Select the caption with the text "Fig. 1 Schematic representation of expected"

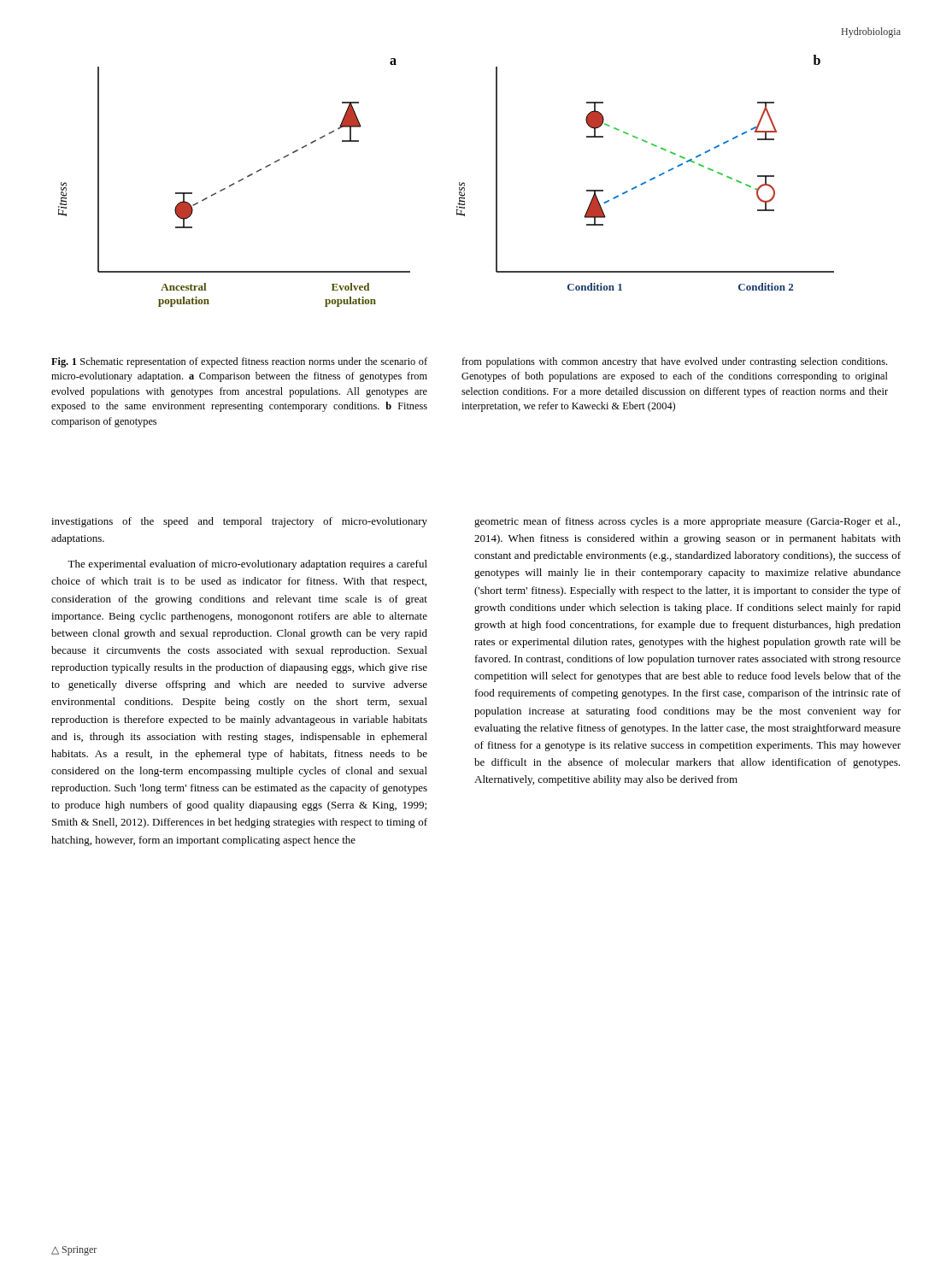[x=470, y=392]
